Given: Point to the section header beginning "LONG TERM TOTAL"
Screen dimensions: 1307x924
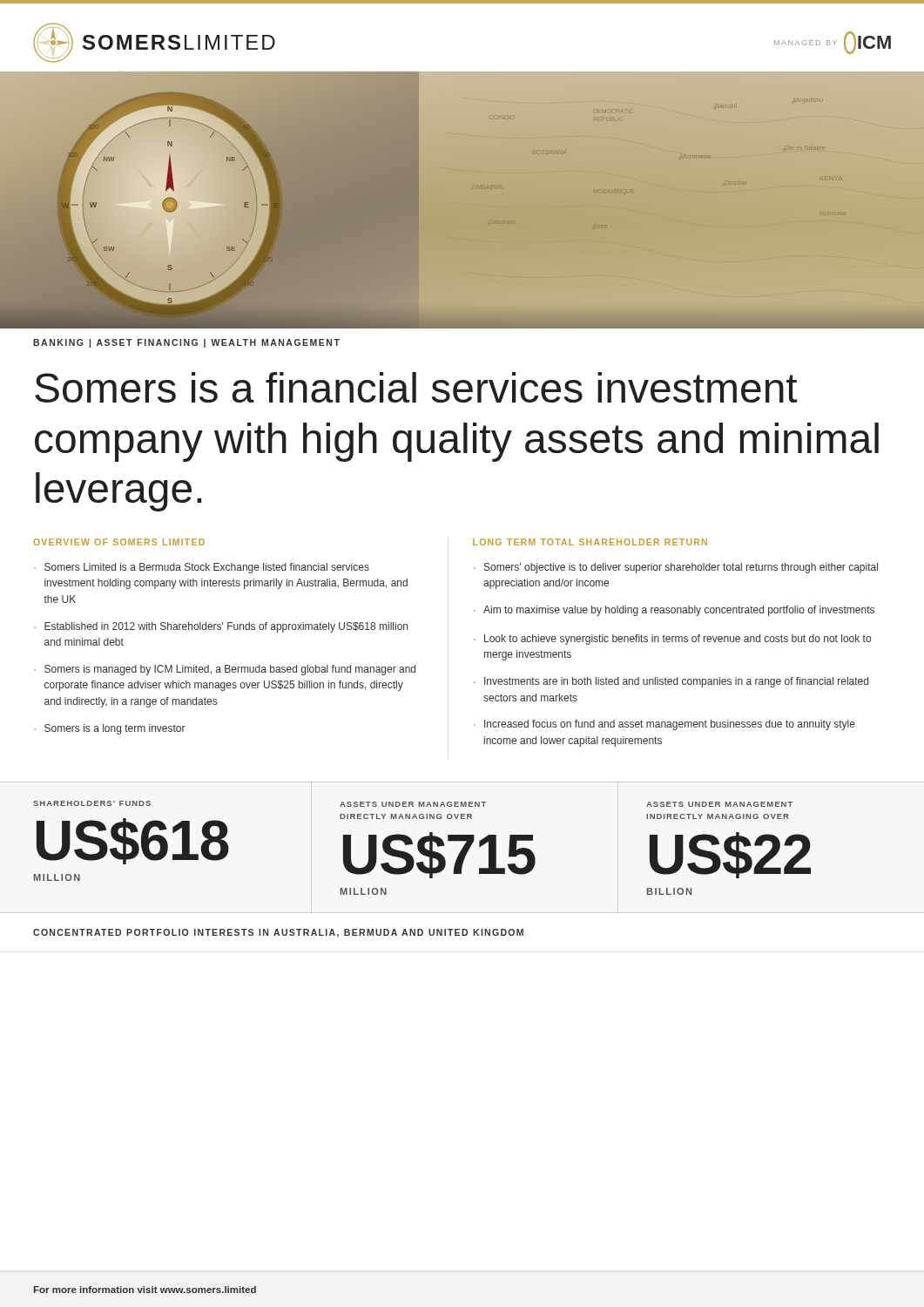Looking at the screenshot, I should pyautogui.click(x=591, y=542).
